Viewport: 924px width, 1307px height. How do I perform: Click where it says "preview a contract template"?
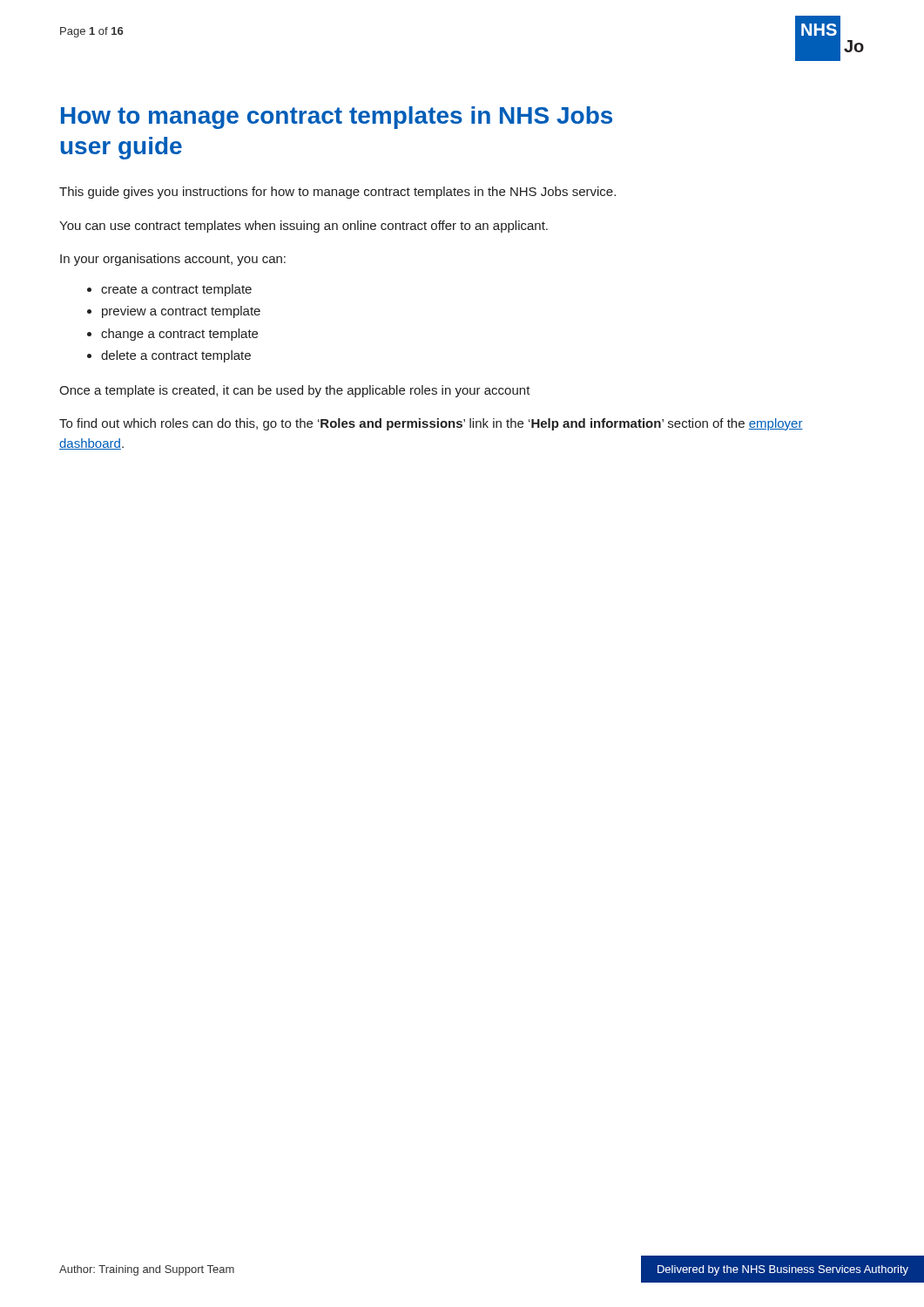181,311
